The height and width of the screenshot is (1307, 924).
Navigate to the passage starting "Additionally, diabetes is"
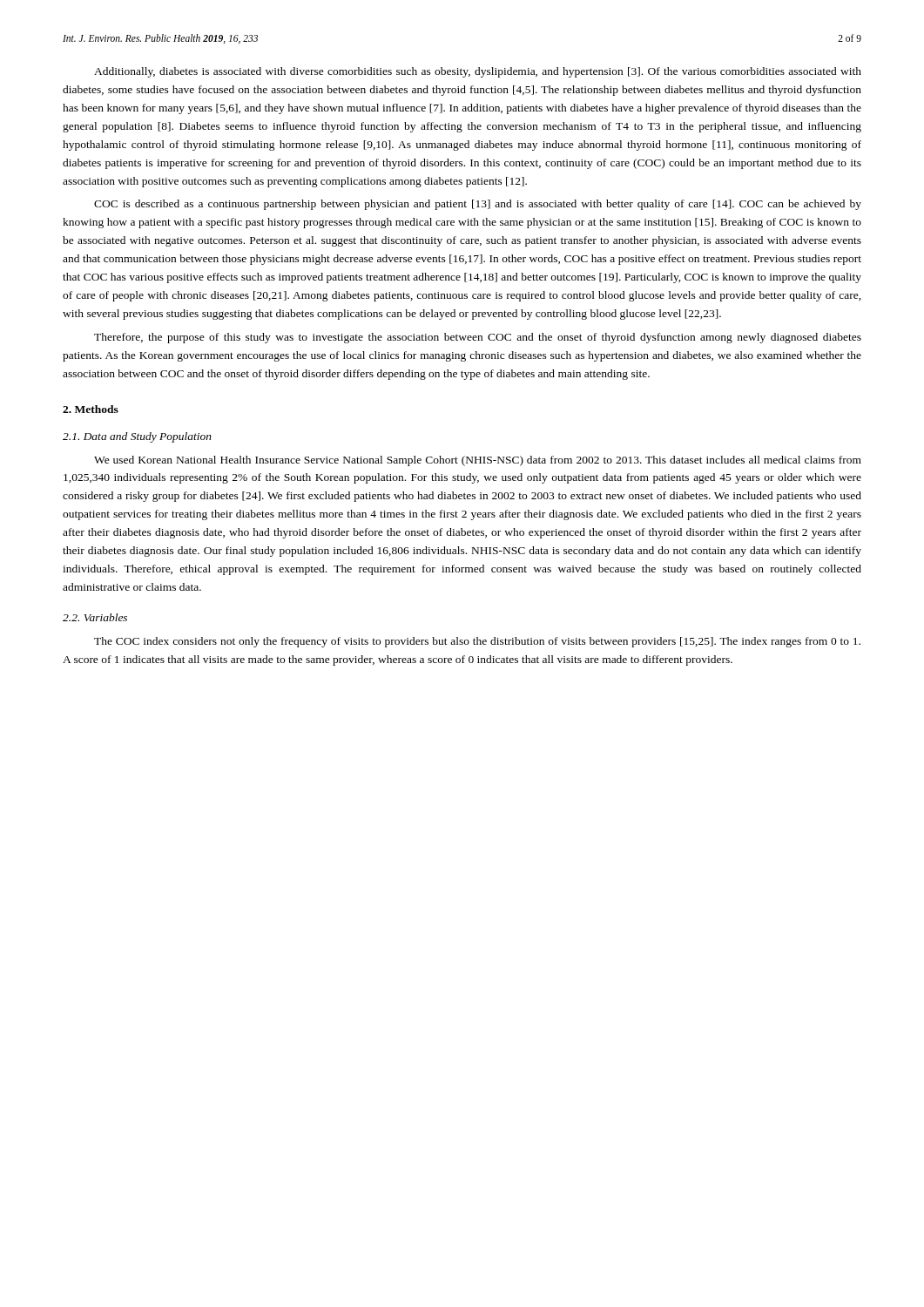[462, 126]
